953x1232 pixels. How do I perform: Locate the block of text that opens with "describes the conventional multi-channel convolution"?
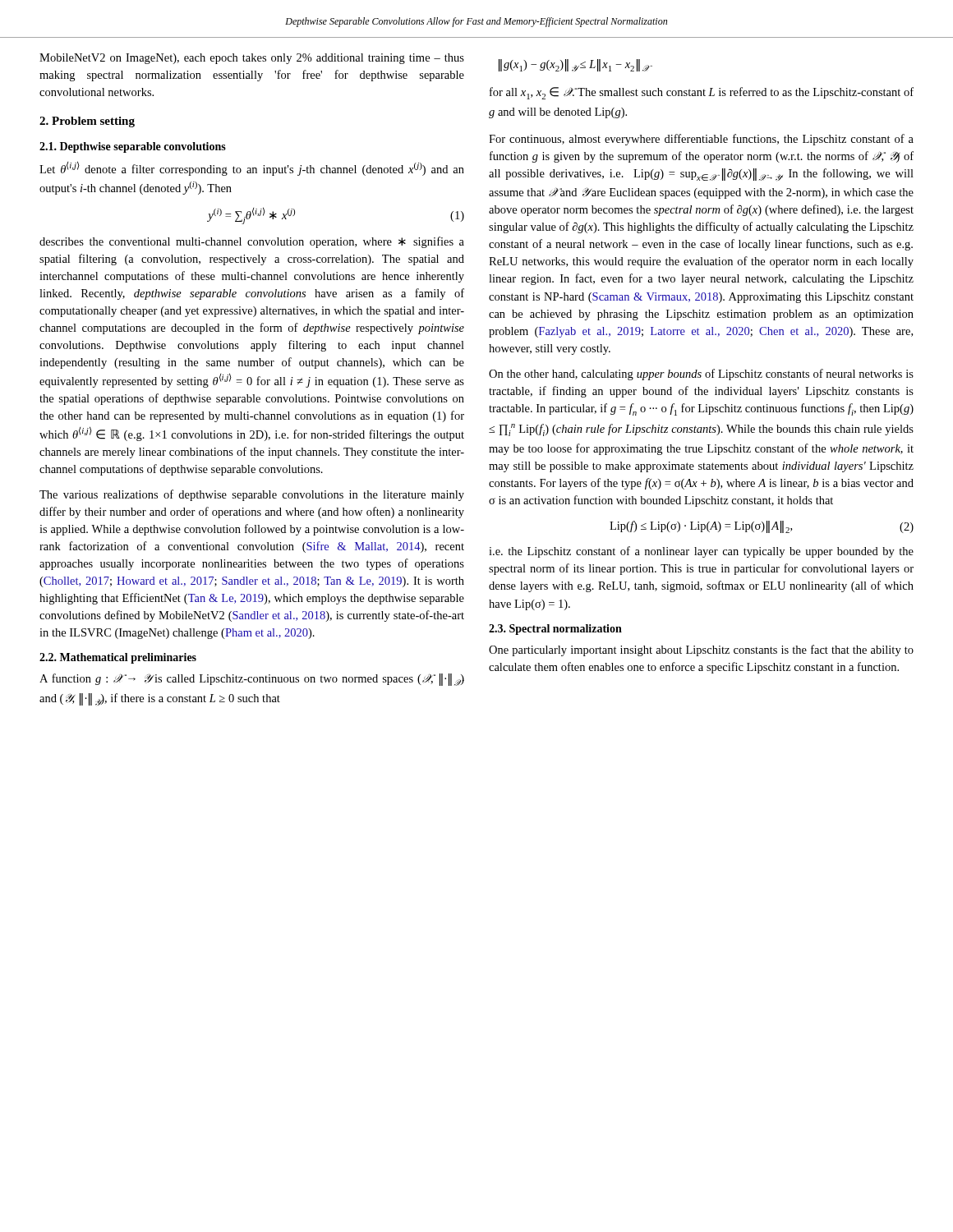pyautogui.click(x=252, y=355)
